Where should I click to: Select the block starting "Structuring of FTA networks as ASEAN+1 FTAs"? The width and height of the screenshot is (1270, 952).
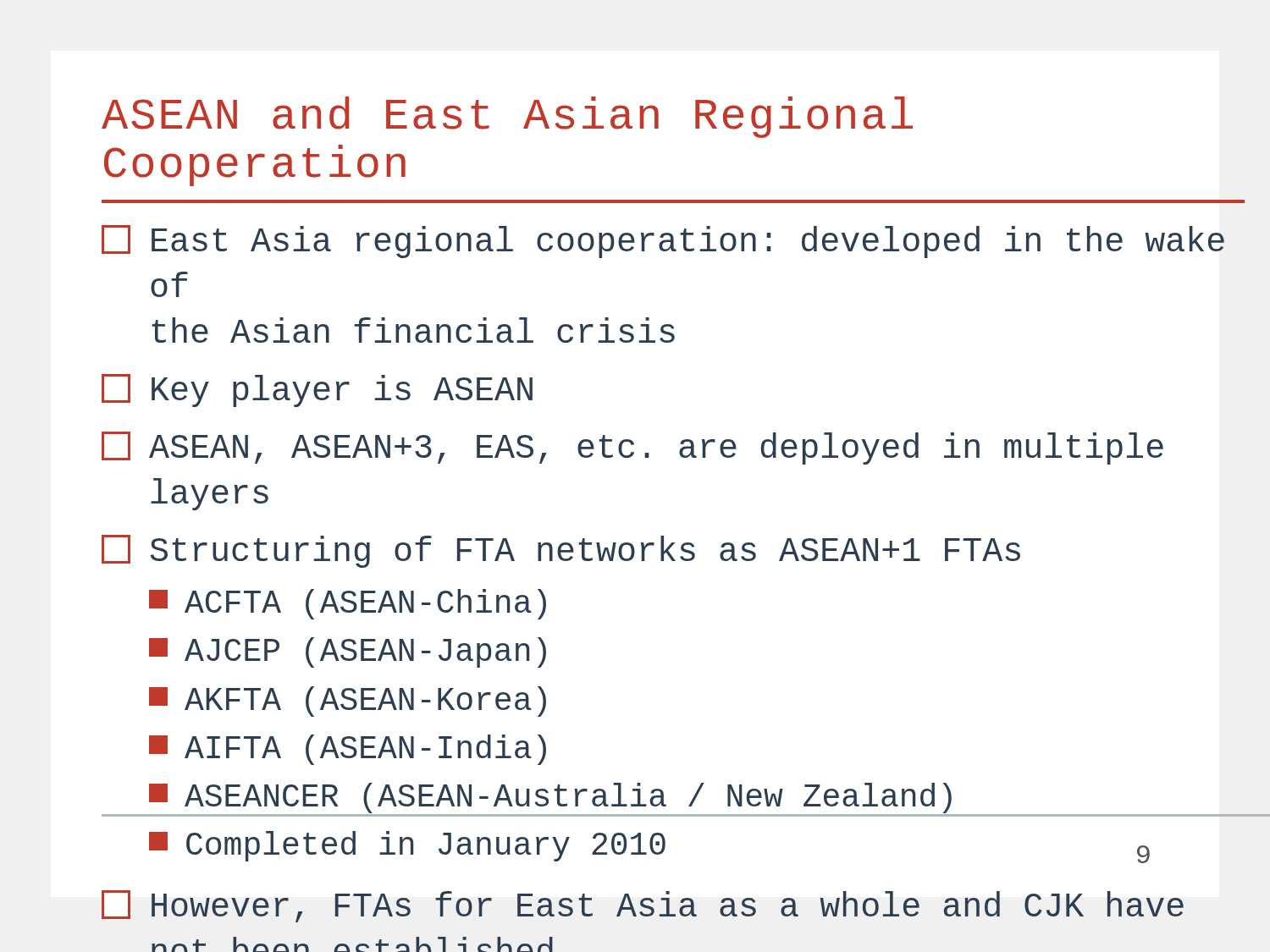point(562,701)
